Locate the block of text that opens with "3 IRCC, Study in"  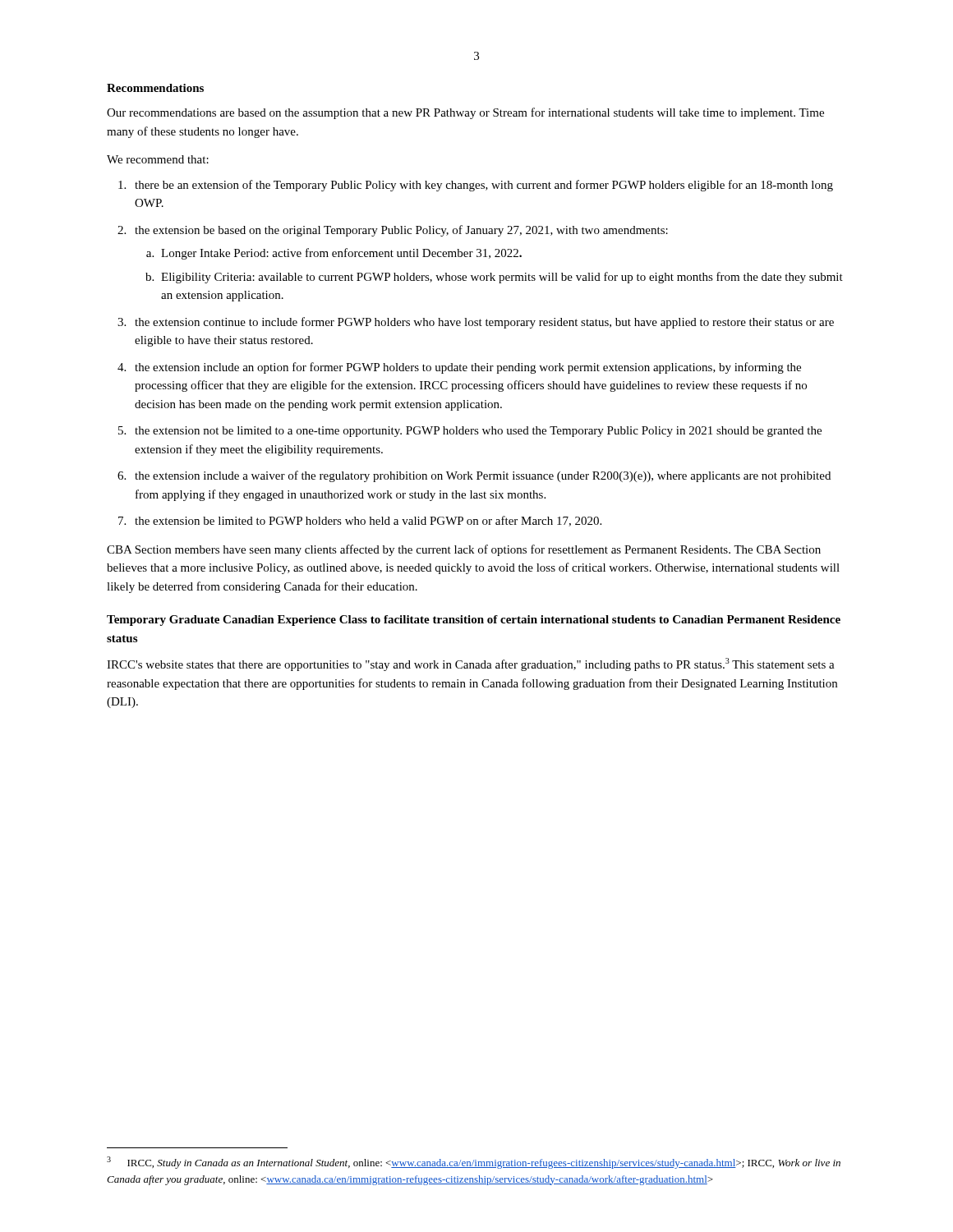474,1170
